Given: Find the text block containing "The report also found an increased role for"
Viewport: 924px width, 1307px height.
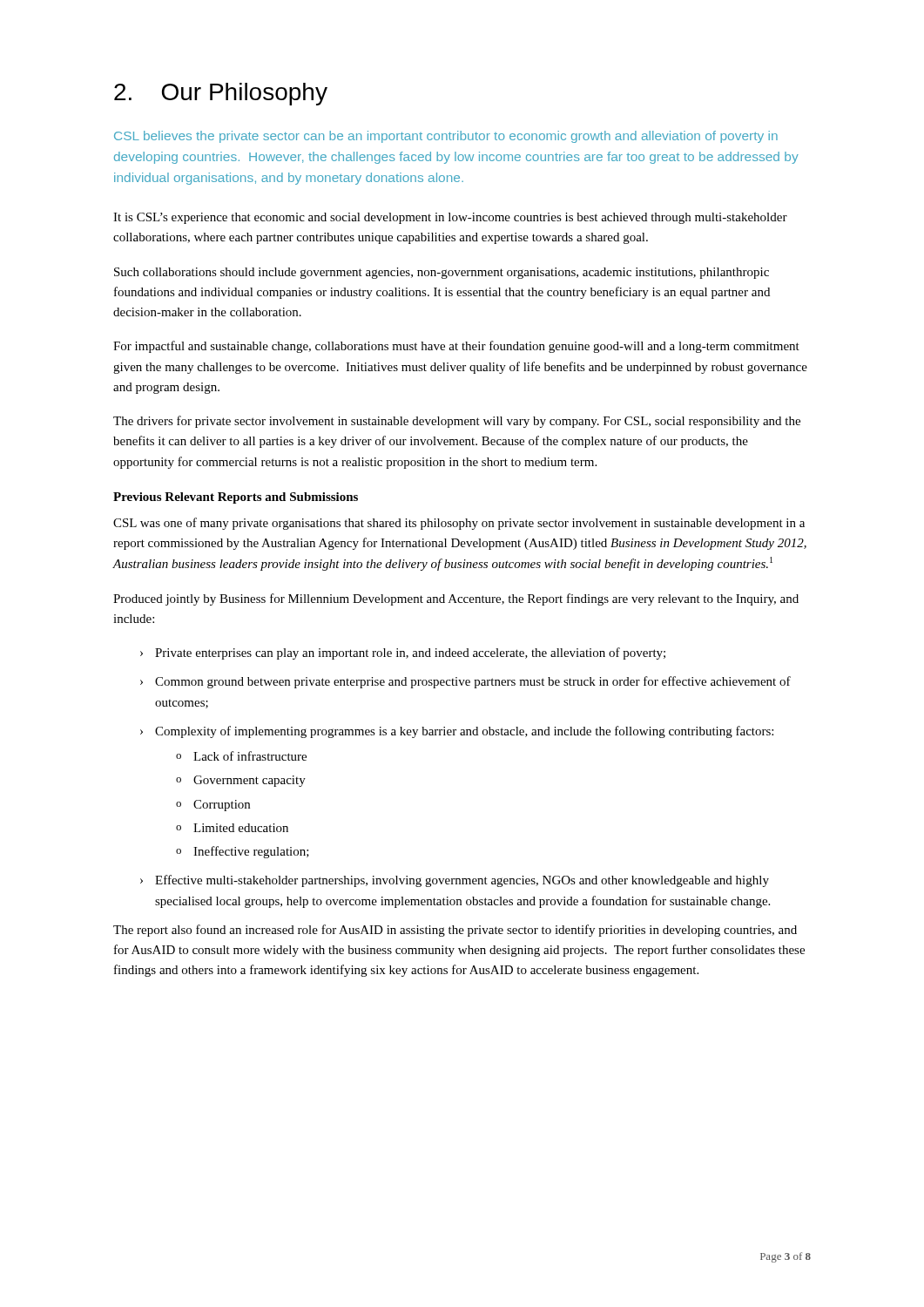Looking at the screenshot, I should pyautogui.click(x=459, y=950).
